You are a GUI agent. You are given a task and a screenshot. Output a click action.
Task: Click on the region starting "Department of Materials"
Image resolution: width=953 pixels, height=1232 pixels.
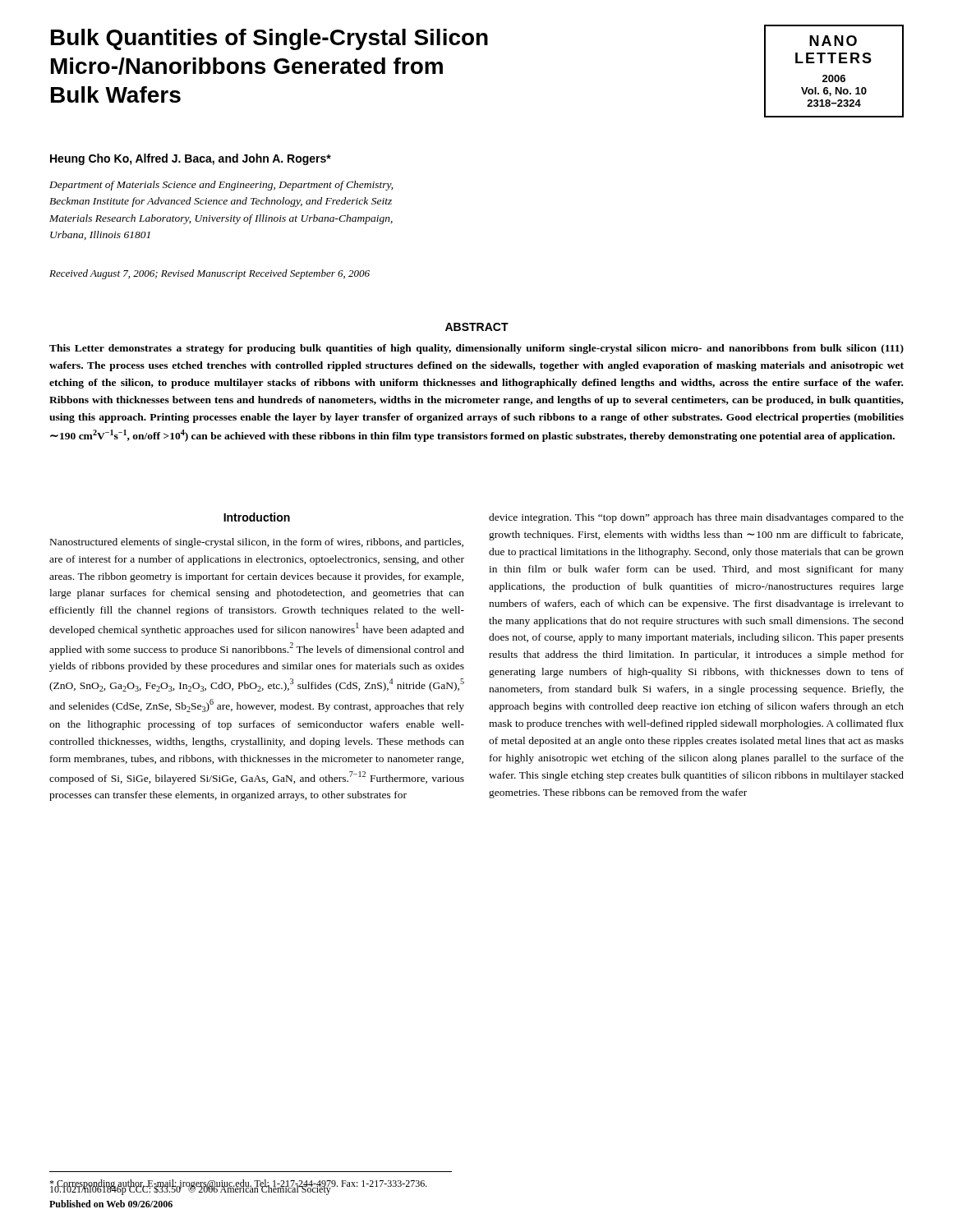(x=221, y=209)
